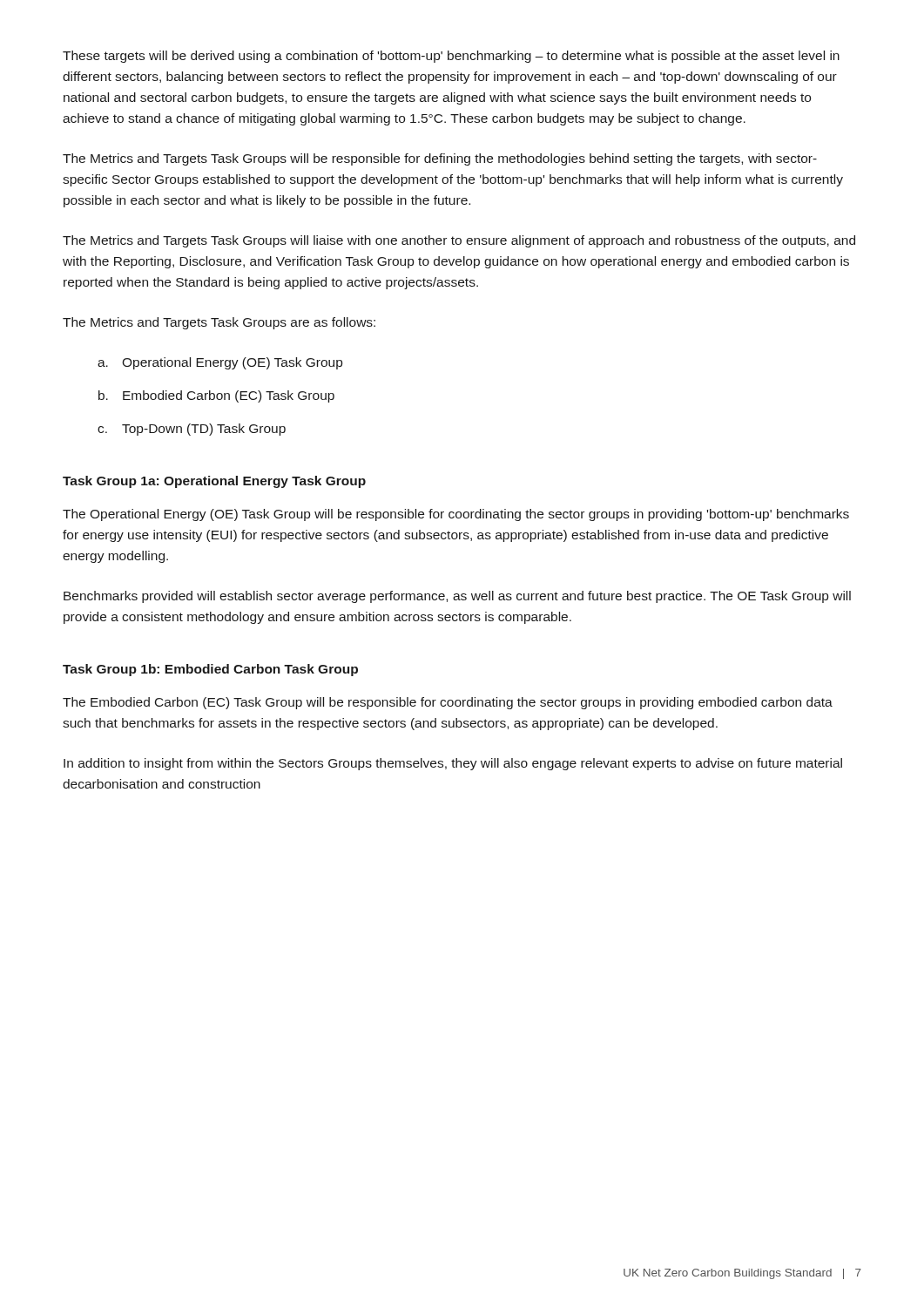This screenshot has width=924, height=1307.
Task: Locate the text starting "The Embodied Carbon (EC) Task Group"
Action: (x=448, y=713)
